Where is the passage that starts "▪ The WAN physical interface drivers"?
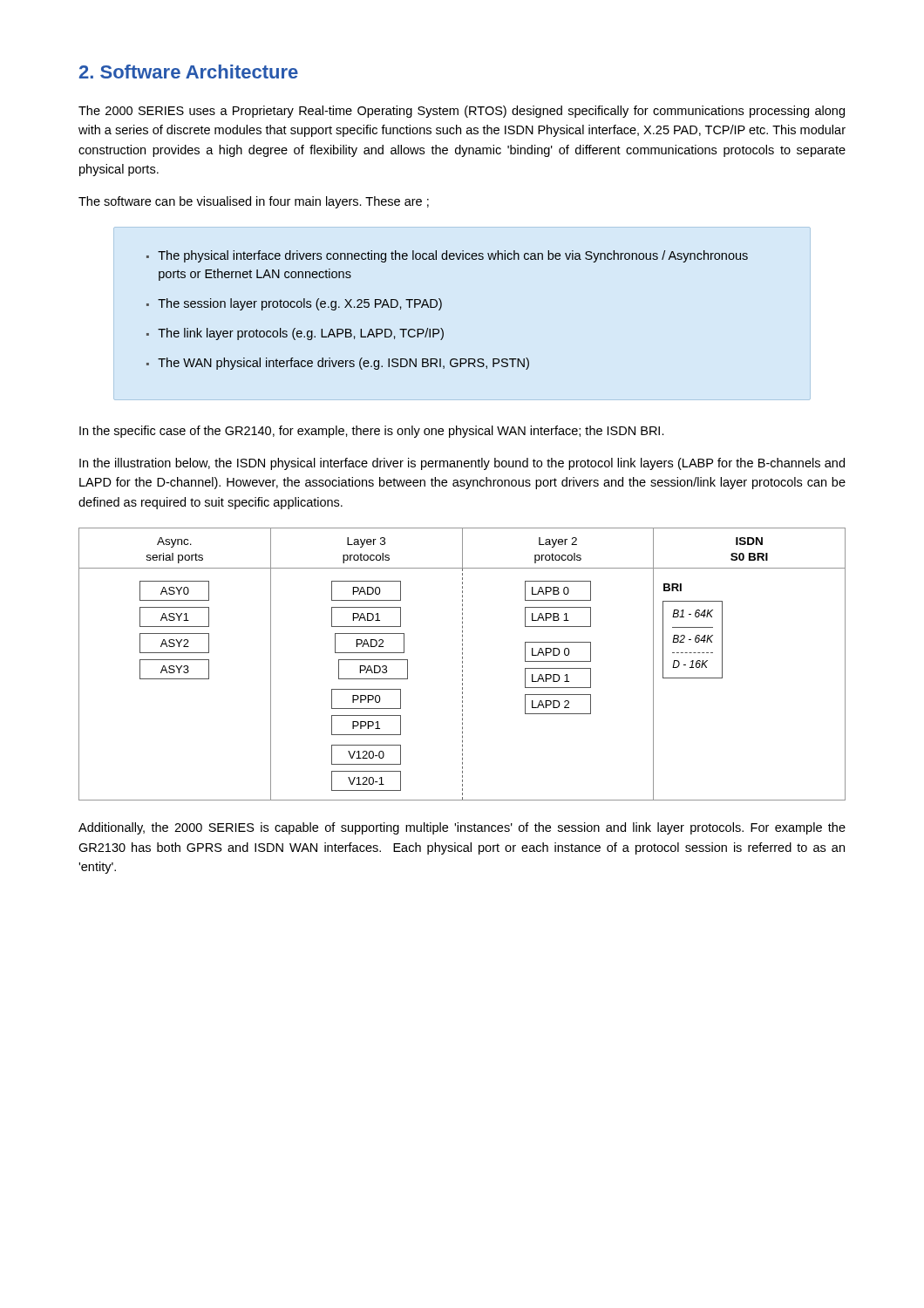This screenshot has height=1308, width=924. tap(338, 363)
